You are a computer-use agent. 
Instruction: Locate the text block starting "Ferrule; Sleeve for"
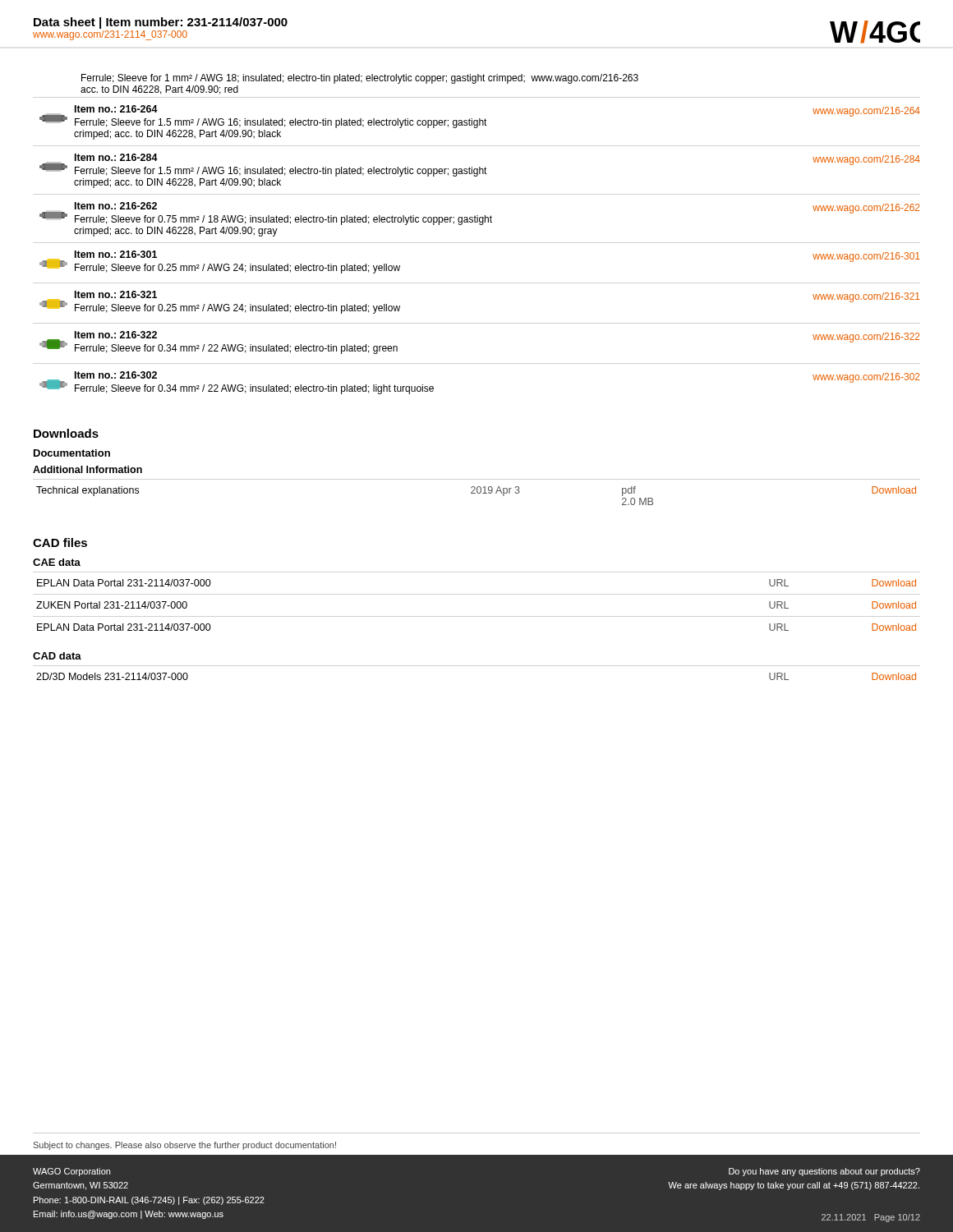360,84
